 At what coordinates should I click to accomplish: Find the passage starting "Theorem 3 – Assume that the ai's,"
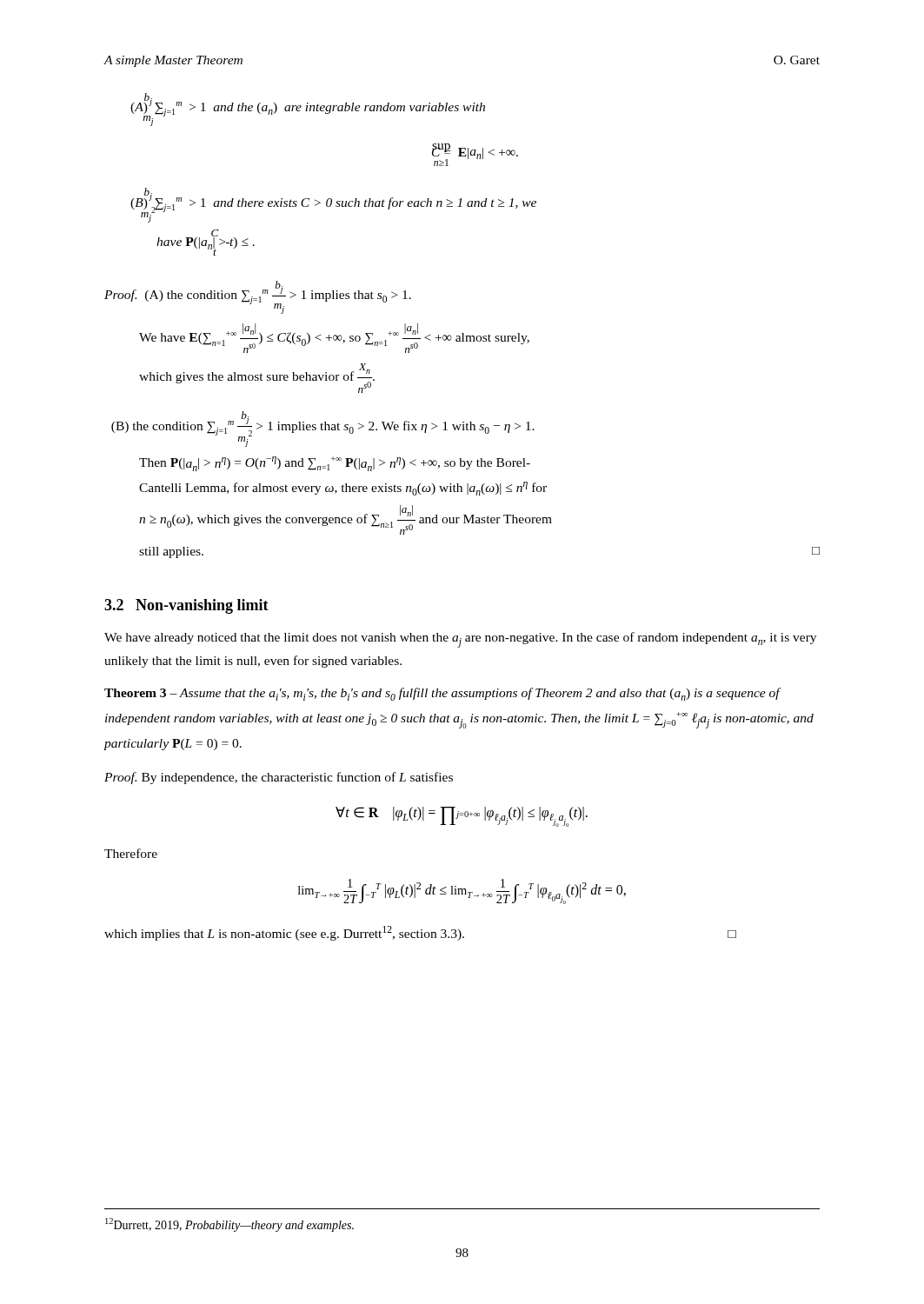pyautogui.click(x=459, y=718)
